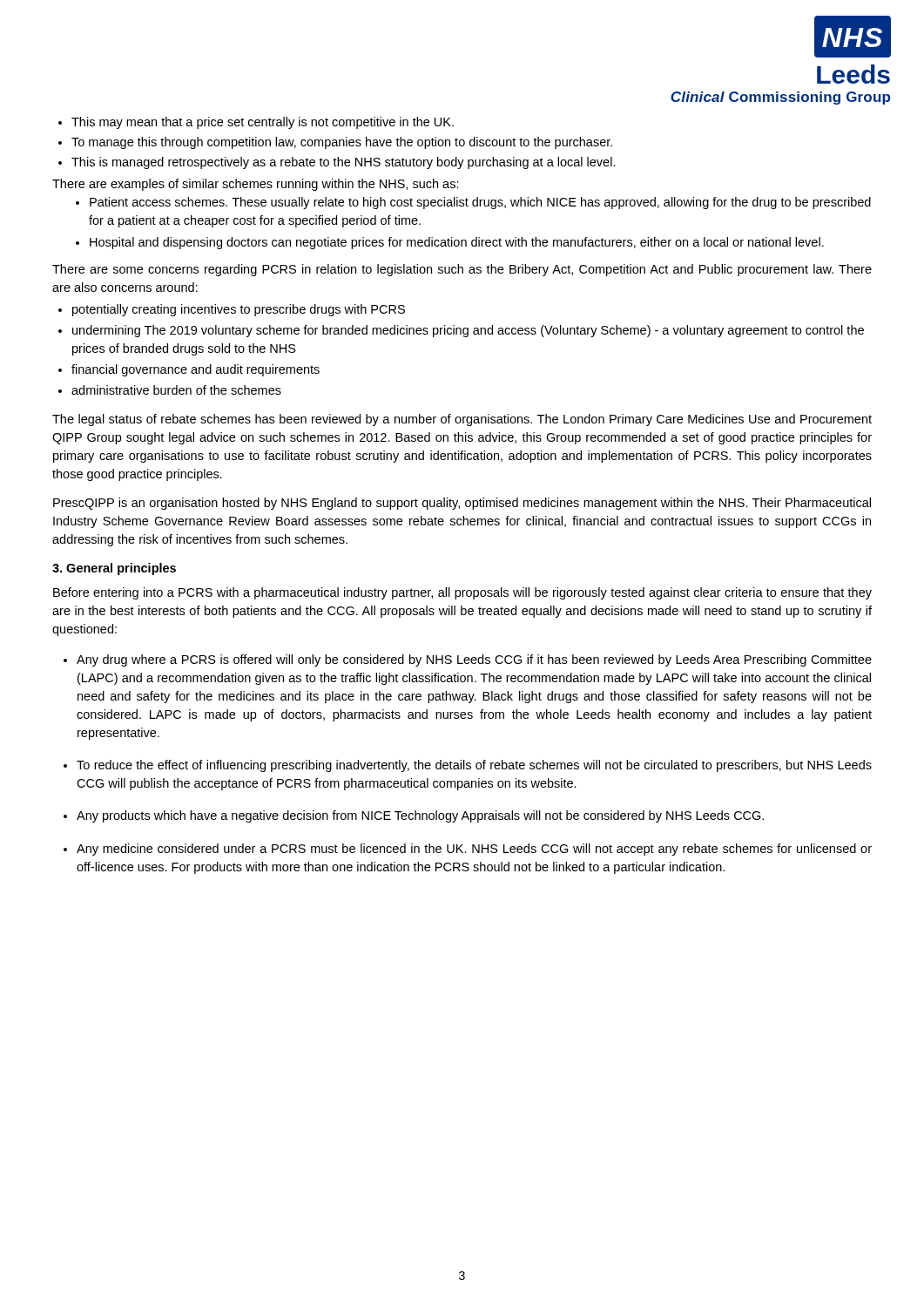This screenshot has height=1307, width=924.
Task: Select the element starting "To manage this through competition law, companies"
Action: [342, 142]
